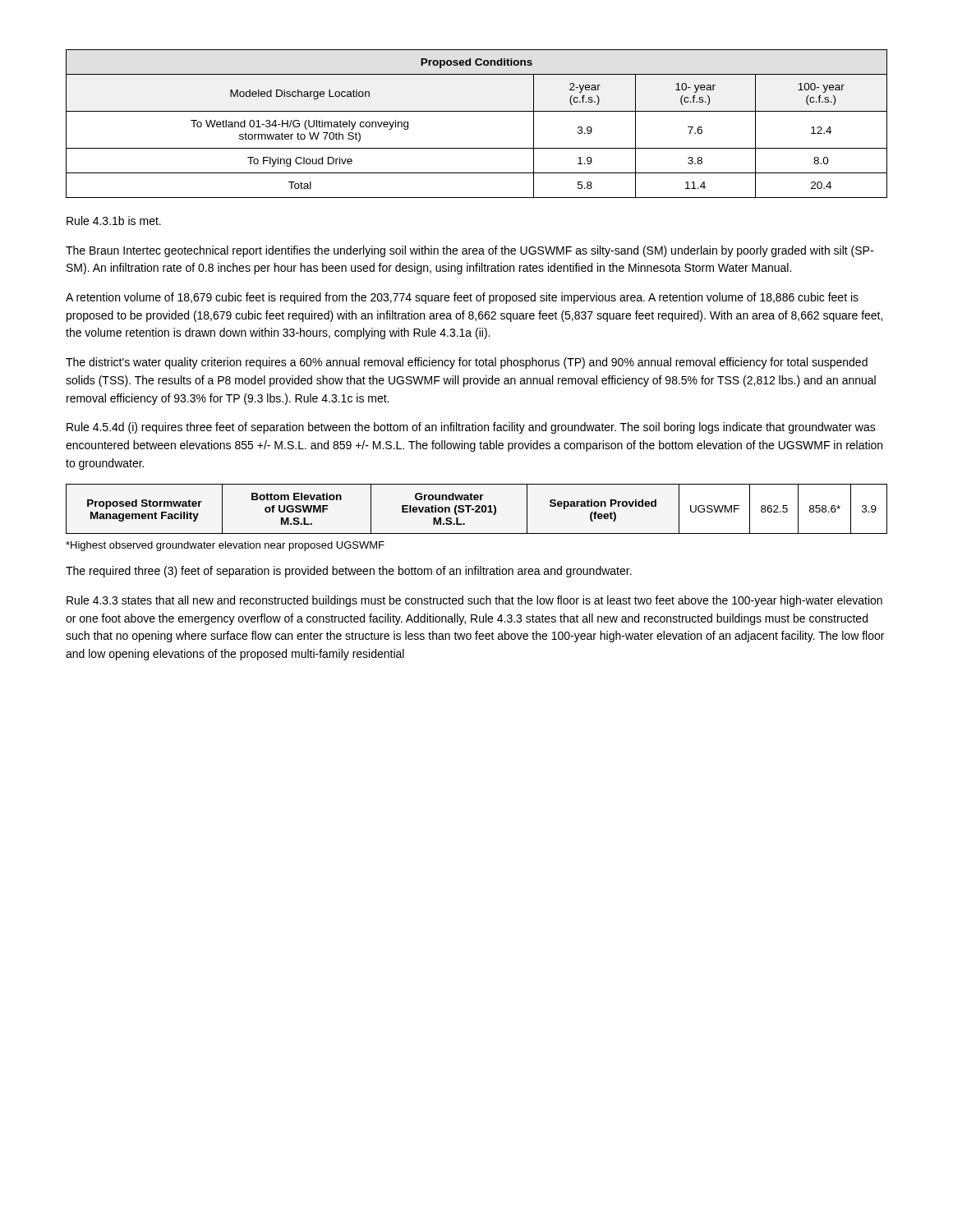
Task: Point to "Rule 4.3.1b is met."
Action: 114,221
